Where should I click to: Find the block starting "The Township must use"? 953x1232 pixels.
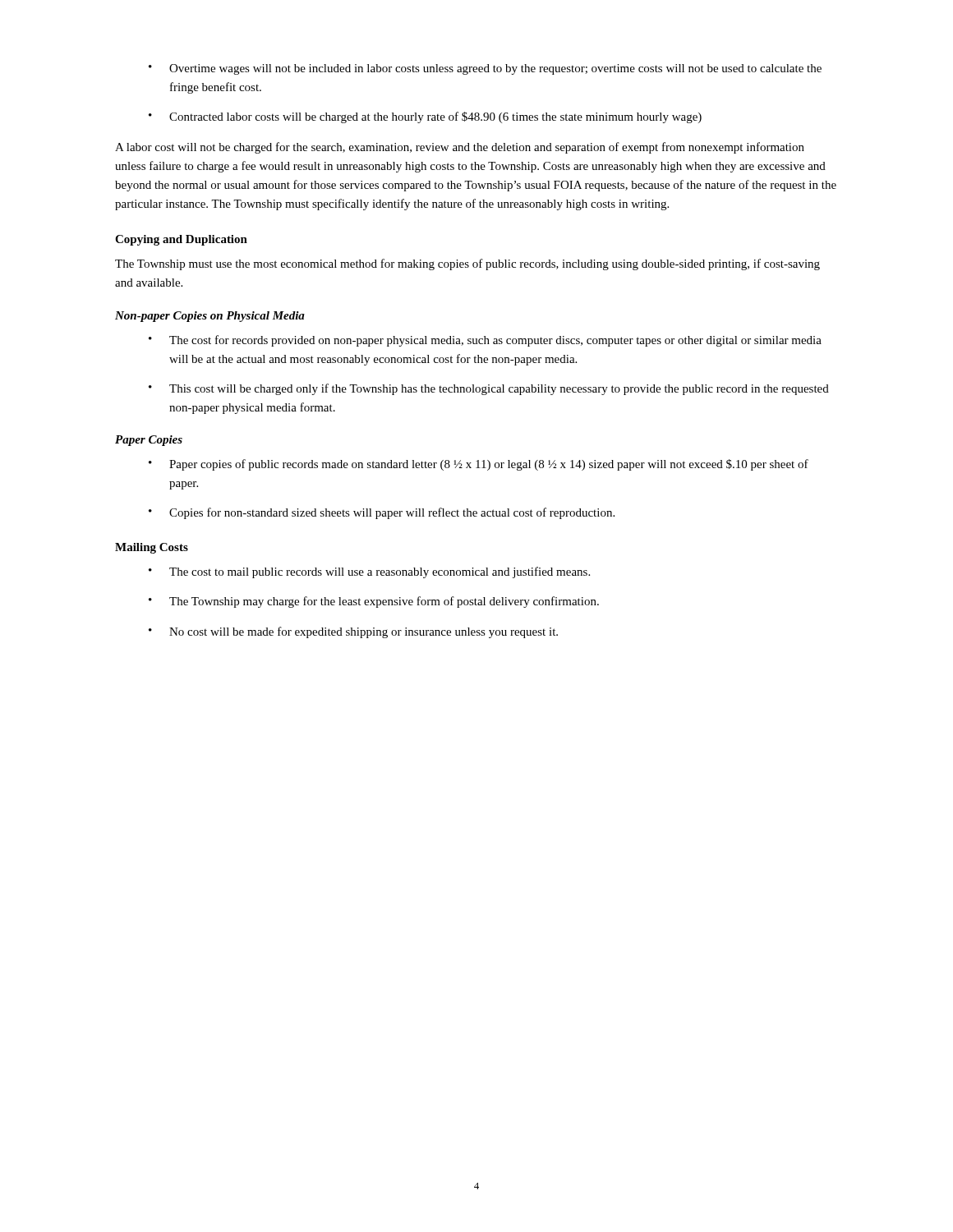467,273
